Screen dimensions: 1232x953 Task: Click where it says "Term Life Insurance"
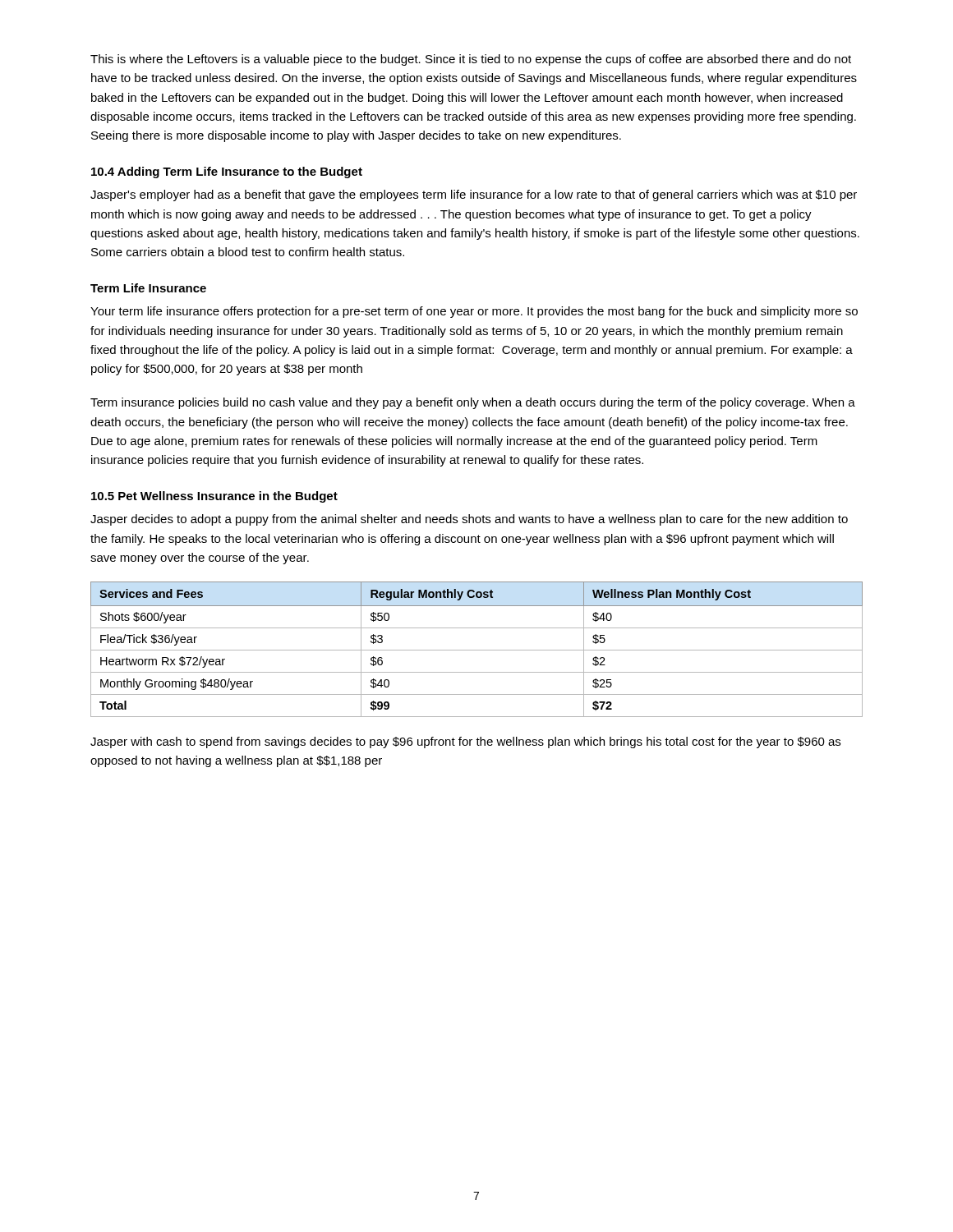pos(148,288)
